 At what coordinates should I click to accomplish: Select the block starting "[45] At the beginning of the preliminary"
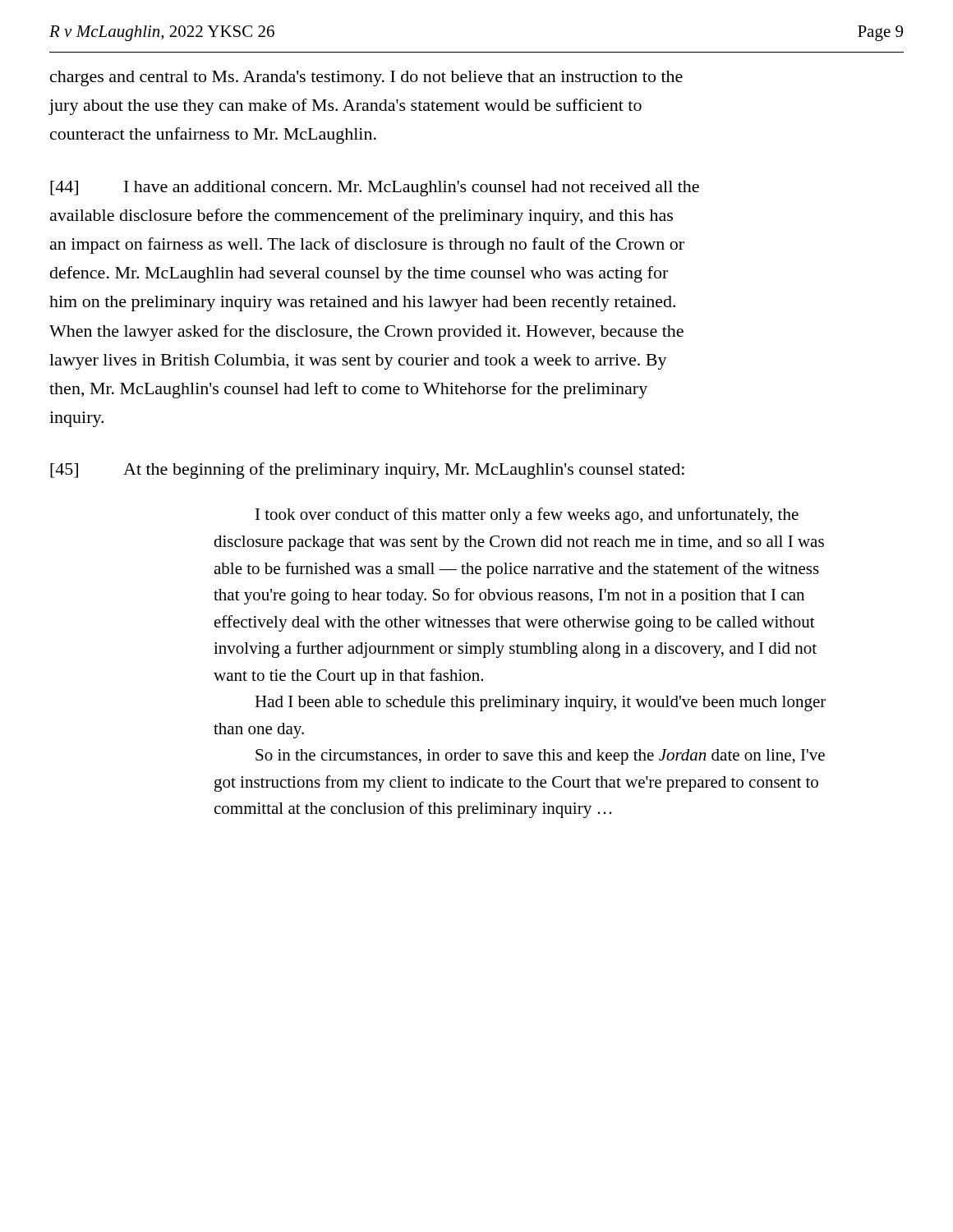pyautogui.click(x=476, y=469)
